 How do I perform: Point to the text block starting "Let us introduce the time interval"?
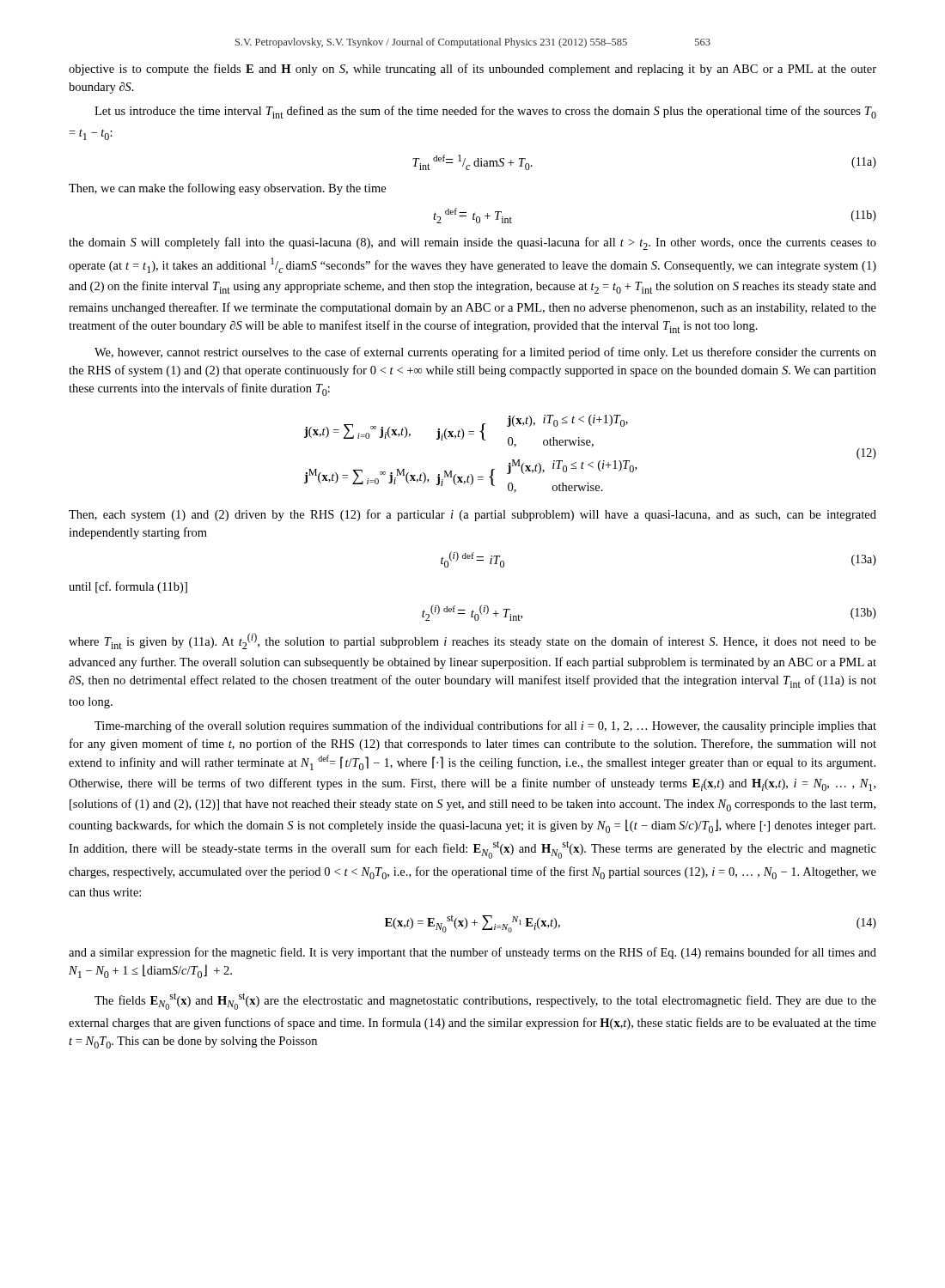[x=472, y=123]
